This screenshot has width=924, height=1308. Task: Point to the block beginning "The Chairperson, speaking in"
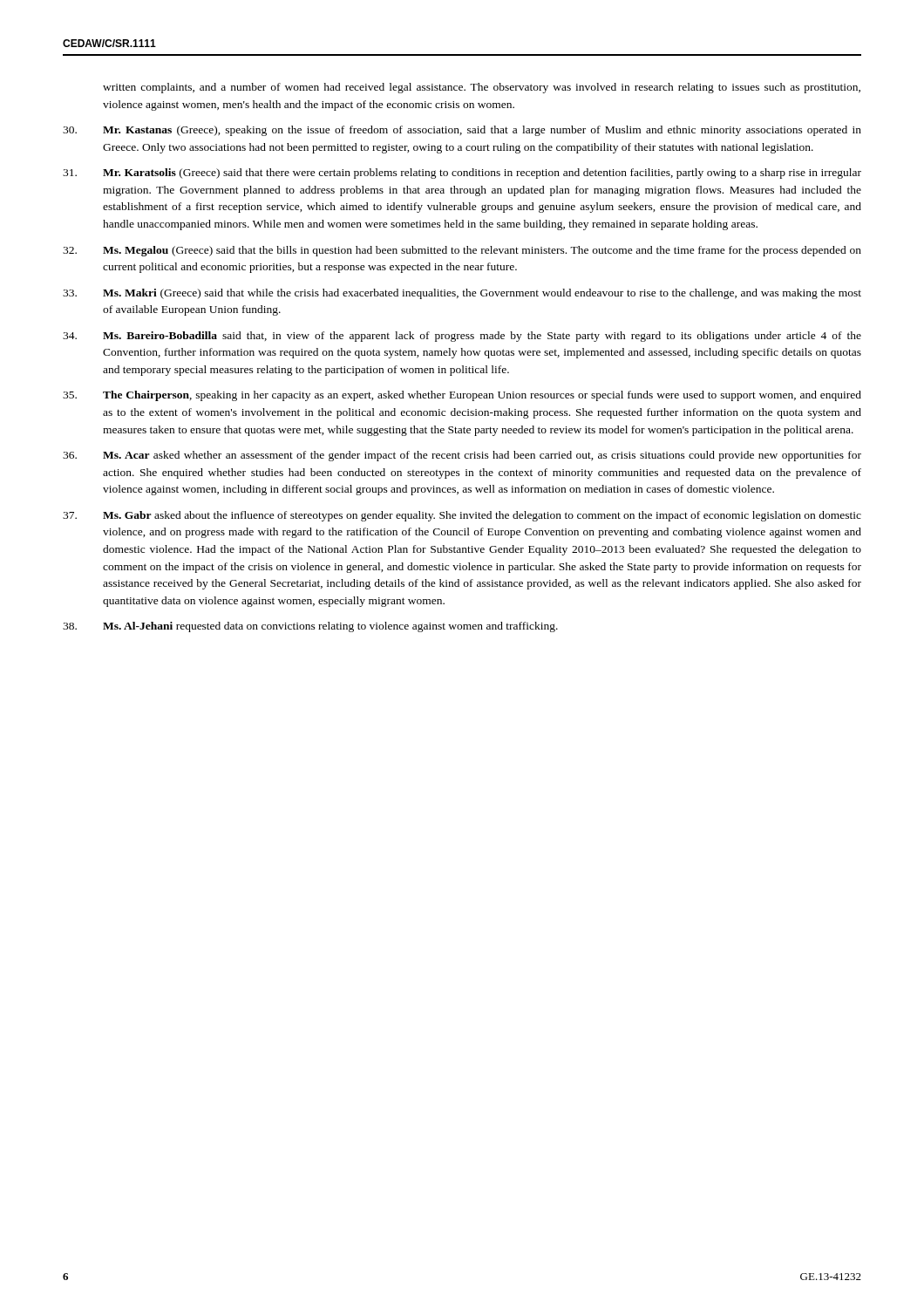pyautogui.click(x=462, y=412)
